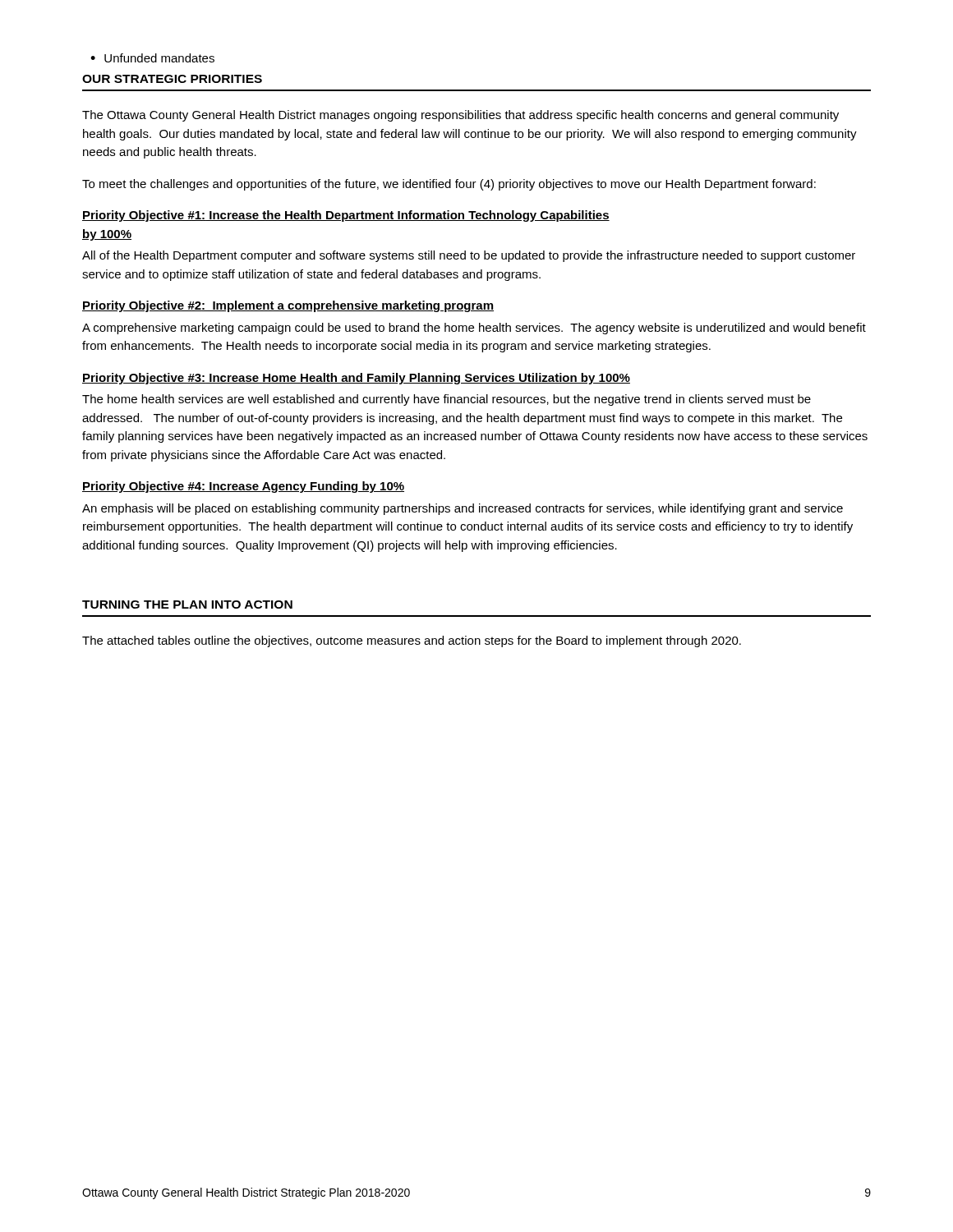Locate the passage starting "Priority Objective #2: Implement"

[288, 305]
